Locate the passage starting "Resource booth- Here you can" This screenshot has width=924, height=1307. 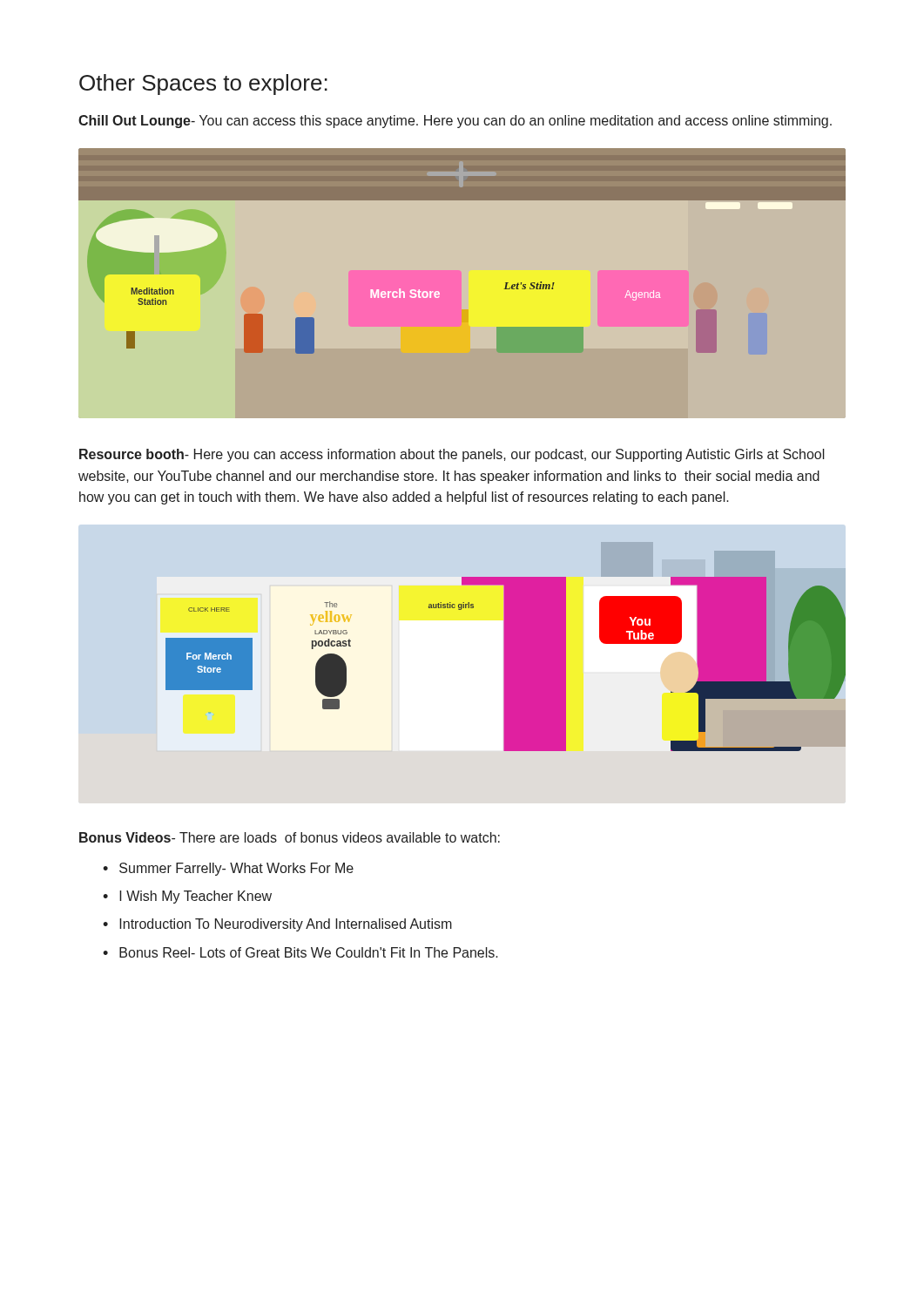pyautogui.click(x=452, y=476)
